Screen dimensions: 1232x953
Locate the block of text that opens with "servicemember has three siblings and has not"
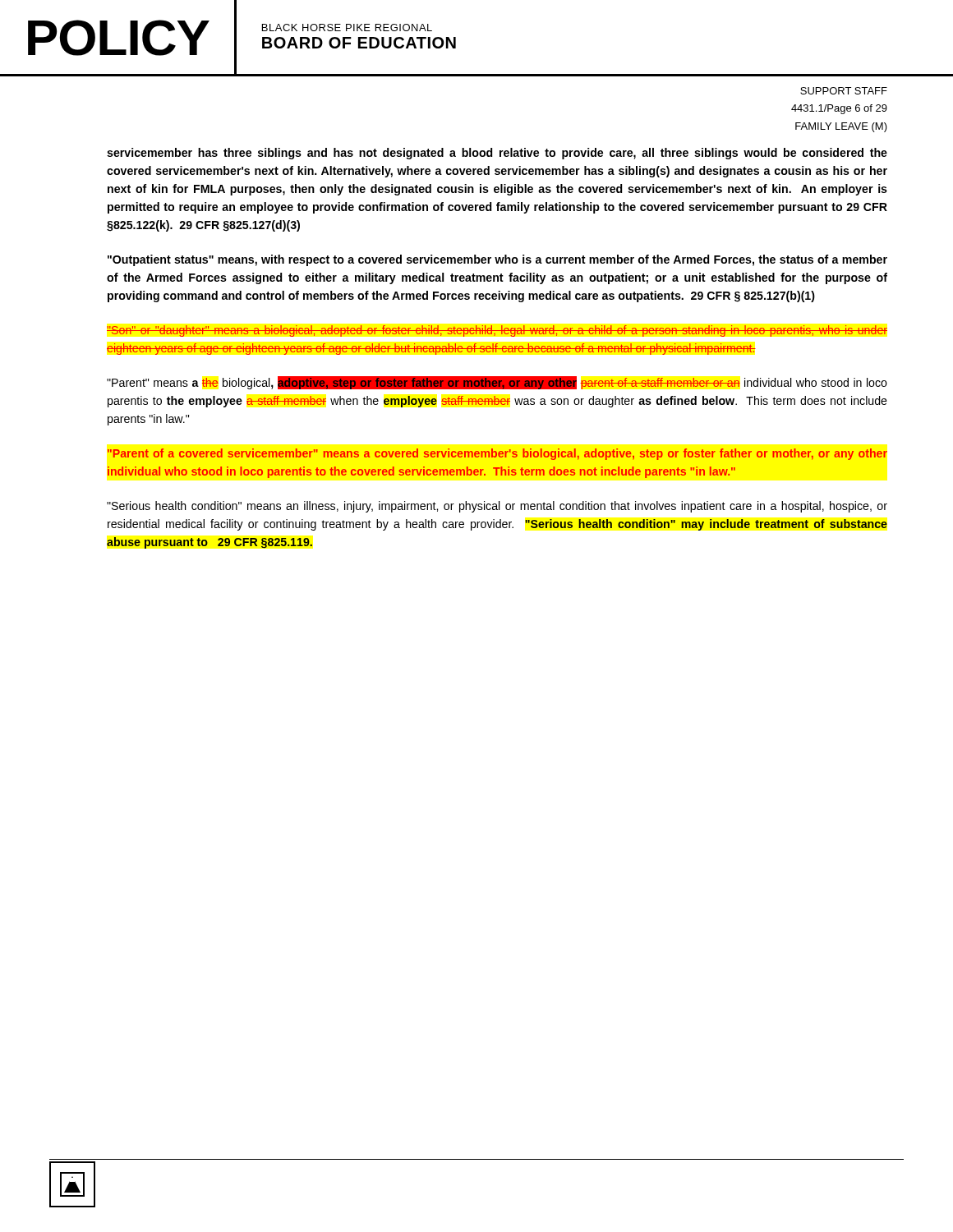click(x=497, y=189)
